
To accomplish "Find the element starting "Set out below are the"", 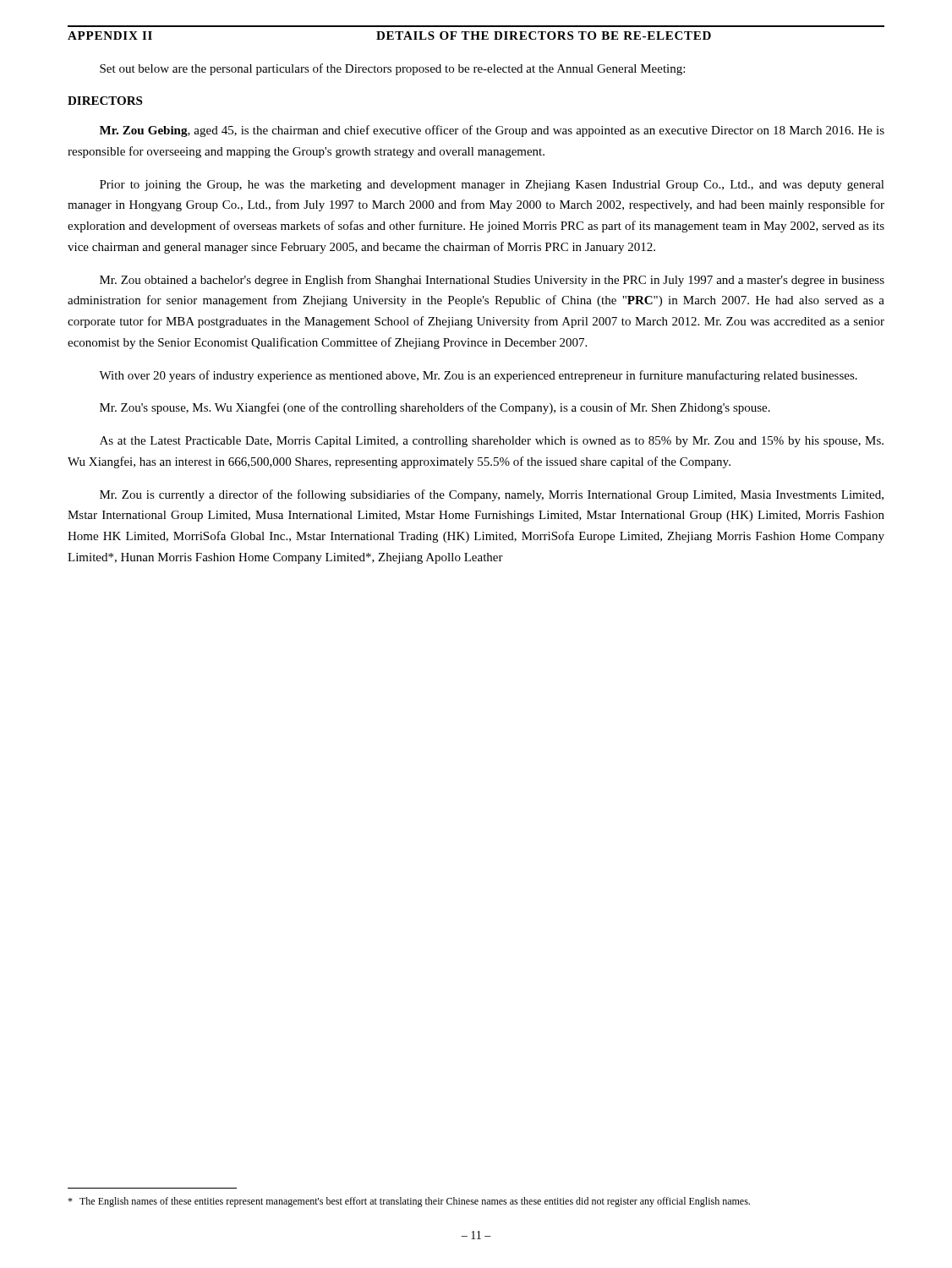I will [476, 68].
